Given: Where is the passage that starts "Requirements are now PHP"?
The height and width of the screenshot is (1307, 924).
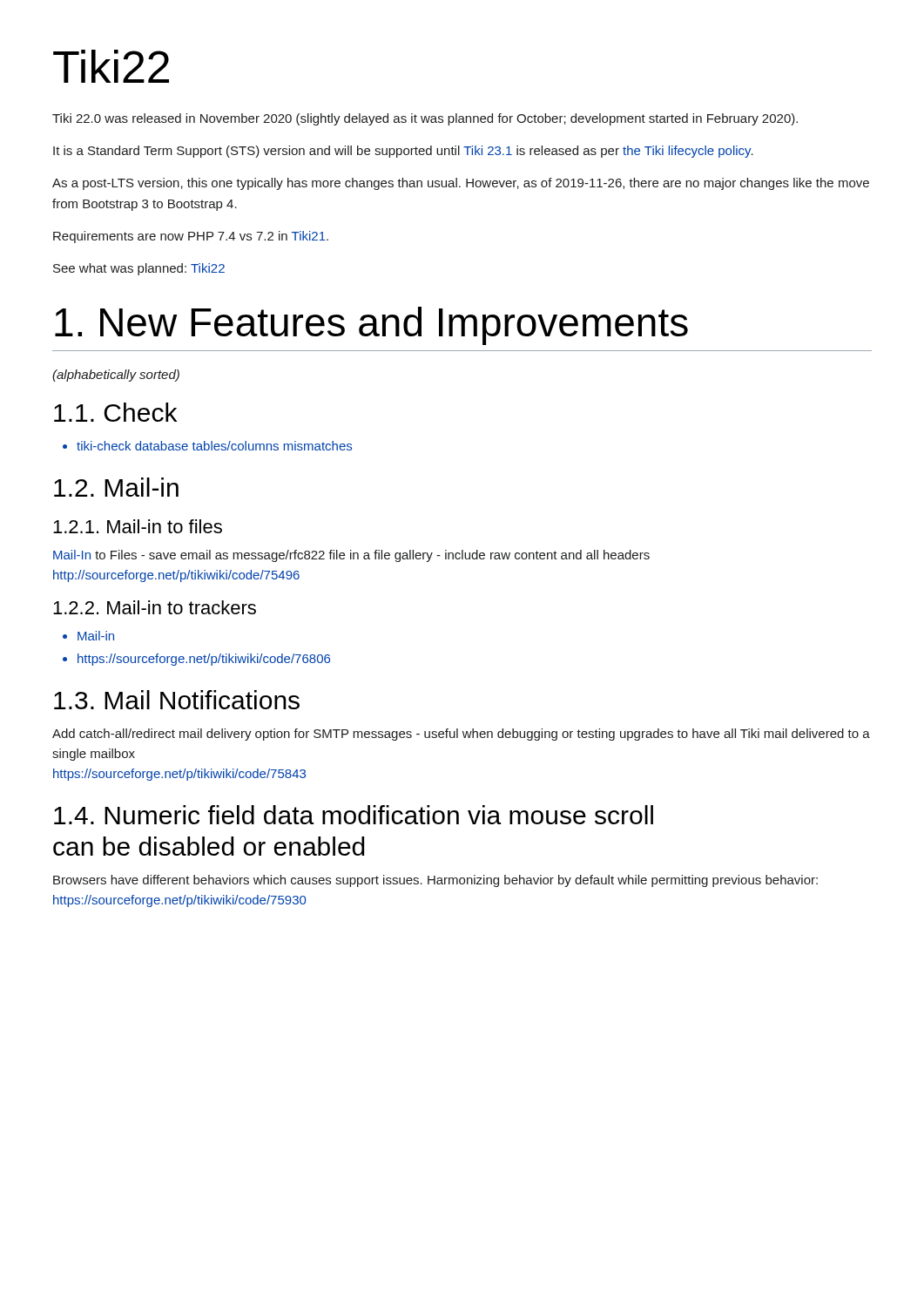Looking at the screenshot, I should click(191, 236).
